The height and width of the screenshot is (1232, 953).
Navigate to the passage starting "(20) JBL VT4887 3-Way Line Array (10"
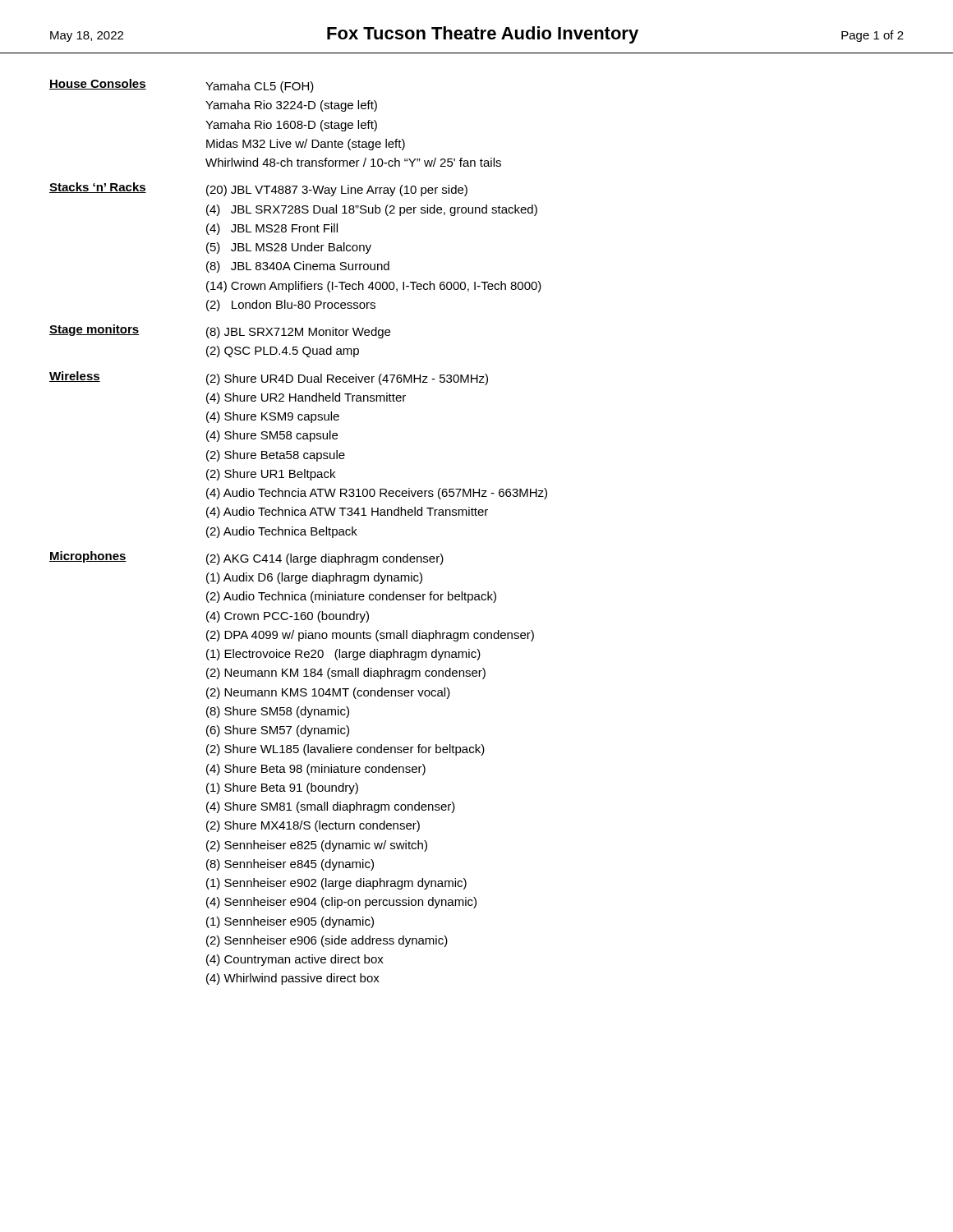coord(337,190)
